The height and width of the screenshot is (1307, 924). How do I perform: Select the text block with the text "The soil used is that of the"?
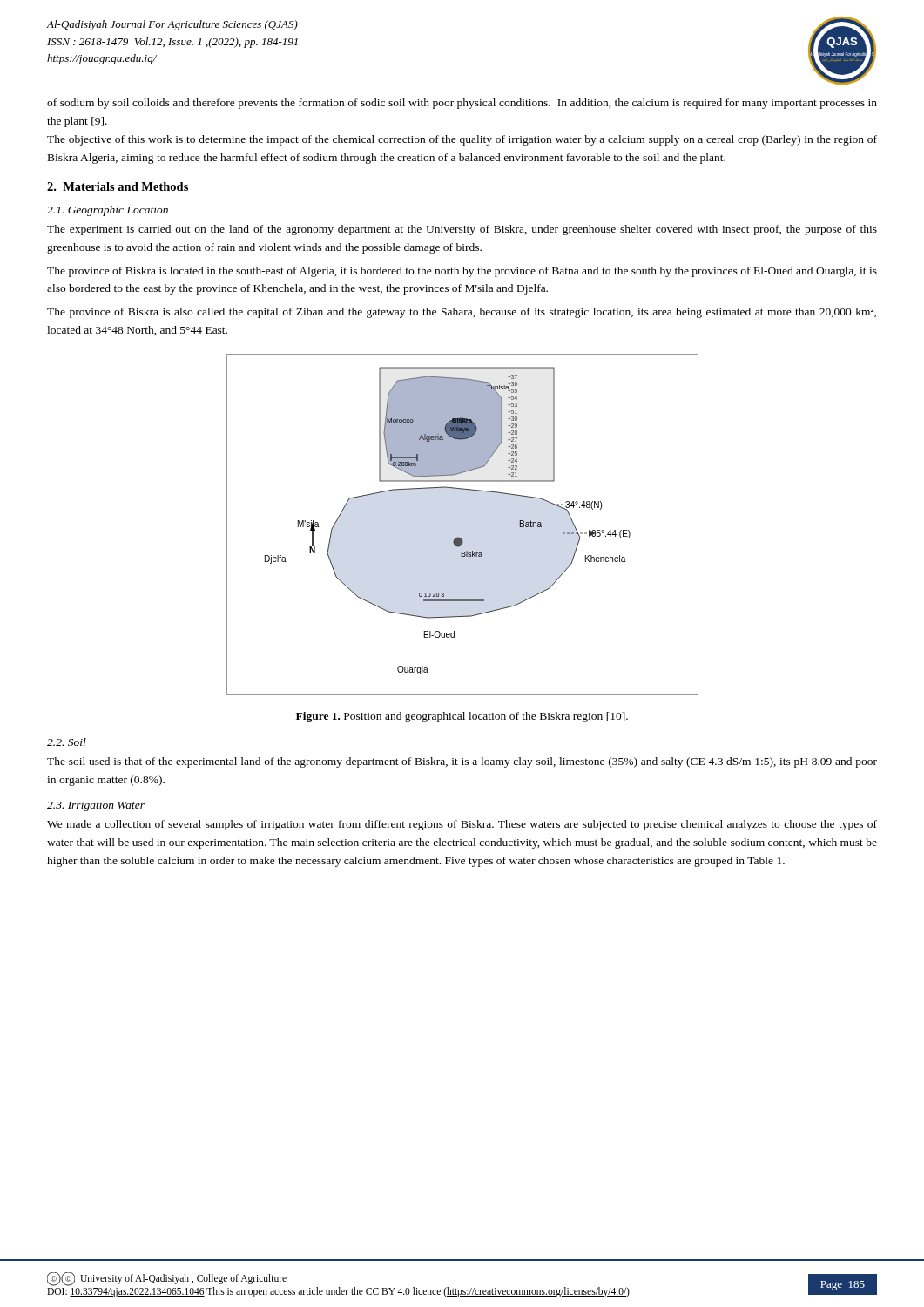point(462,770)
